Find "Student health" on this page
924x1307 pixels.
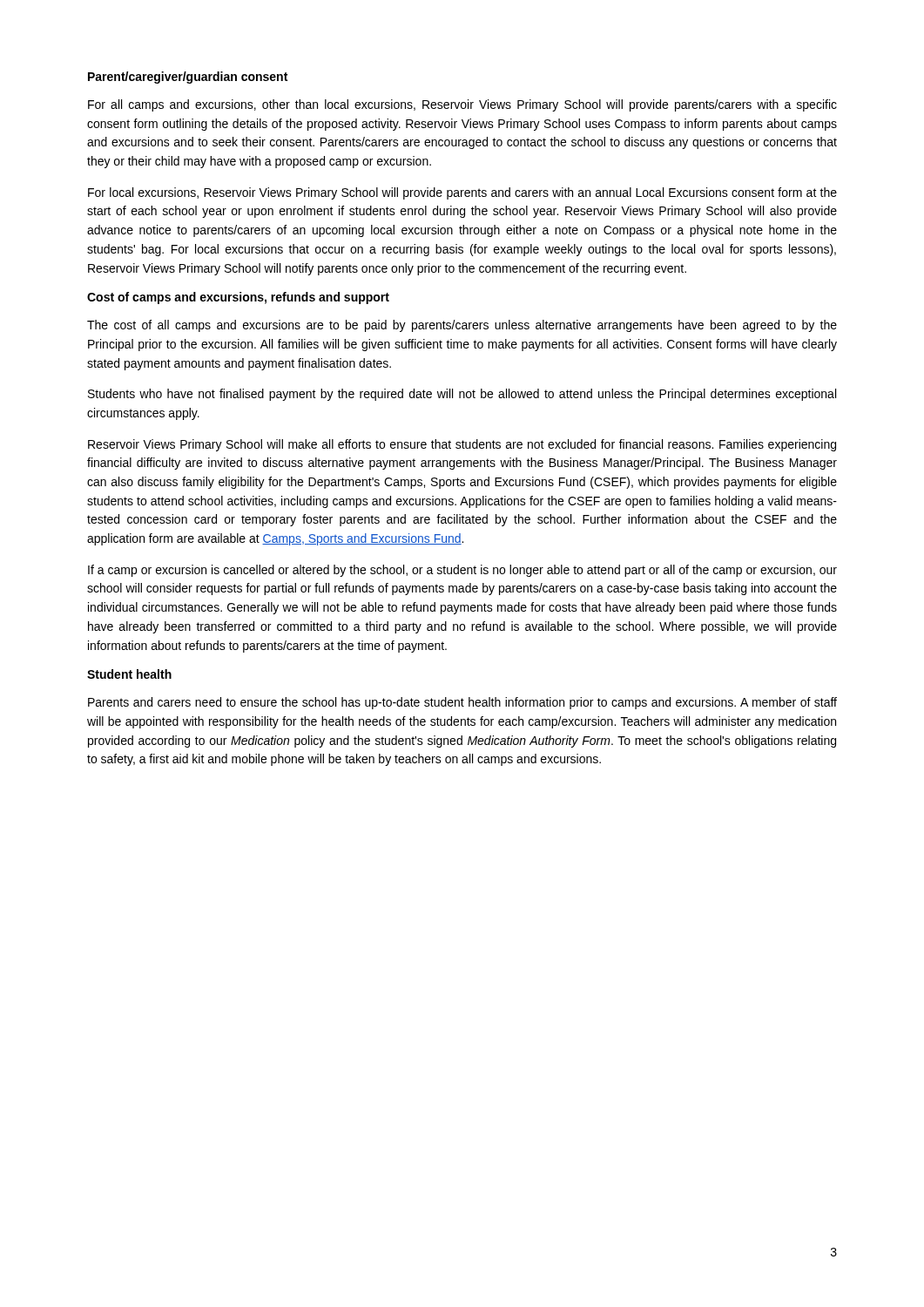pyautogui.click(x=129, y=674)
